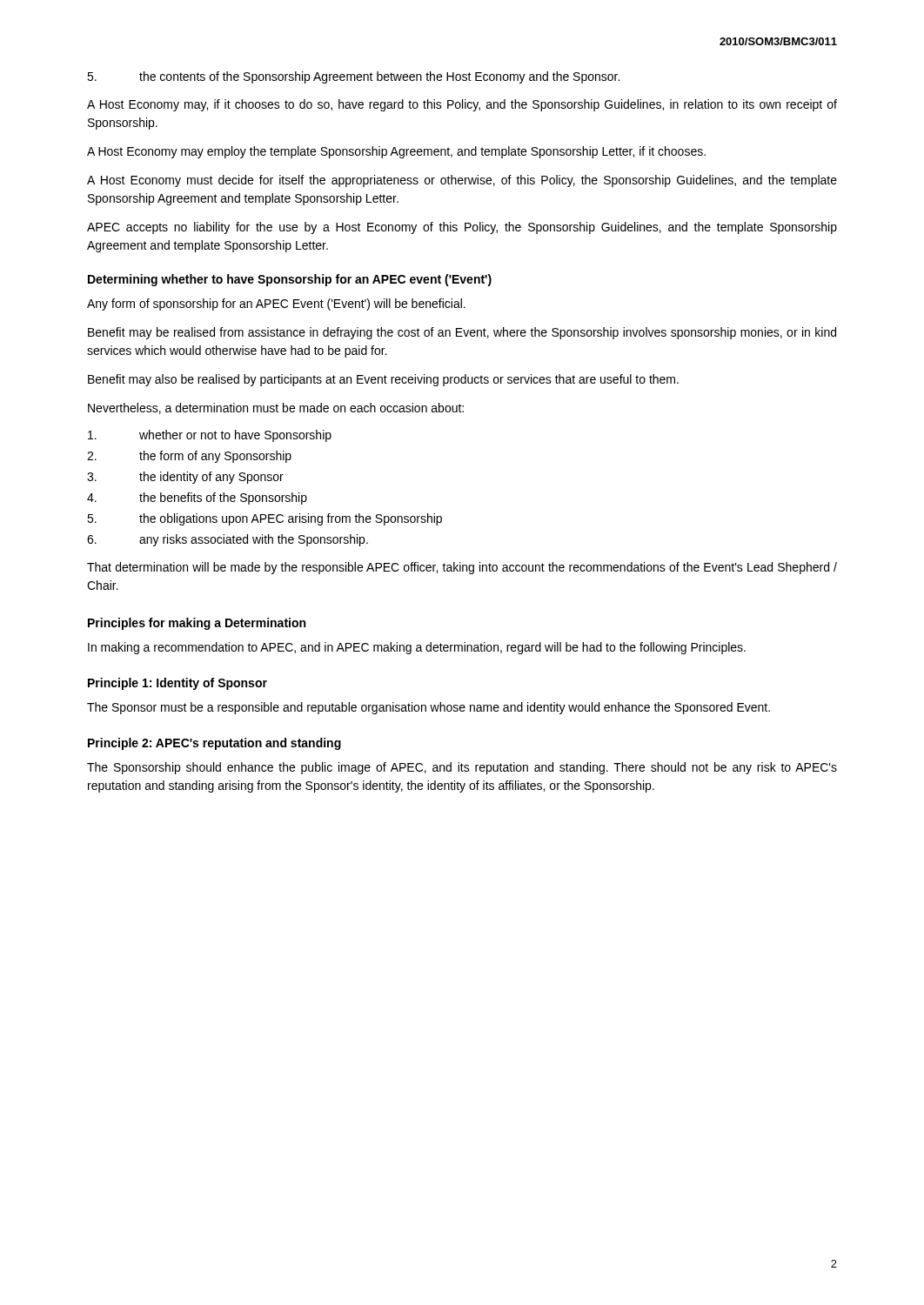Image resolution: width=924 pixels, height=1305 pixels.
Task: Find the element starting "Principle 2: APEC's reputation"
Action: [214, 743]
